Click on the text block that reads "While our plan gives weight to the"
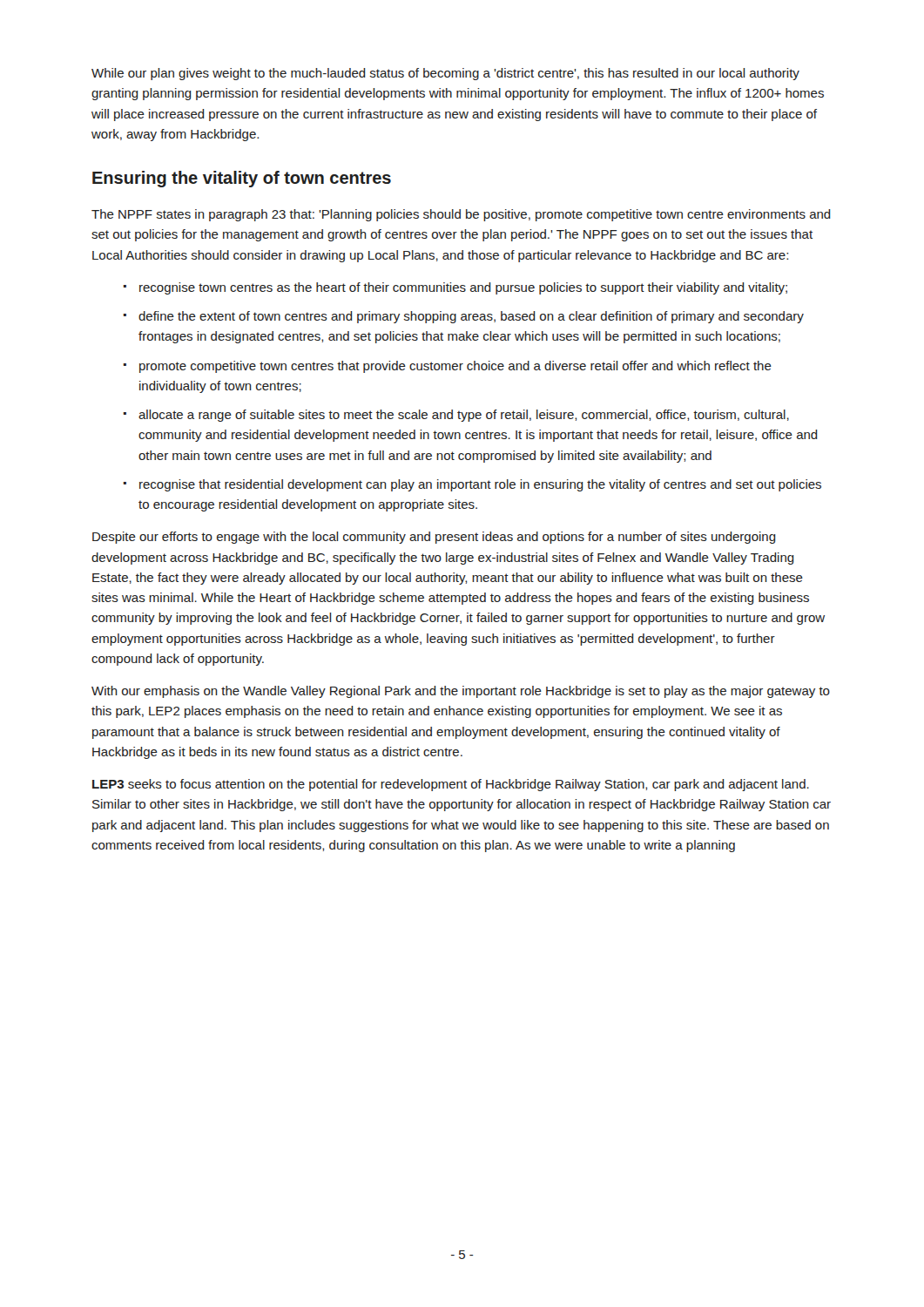Image resolution: width=924 pixels, height=1307 pixels. tap(458, 103)
